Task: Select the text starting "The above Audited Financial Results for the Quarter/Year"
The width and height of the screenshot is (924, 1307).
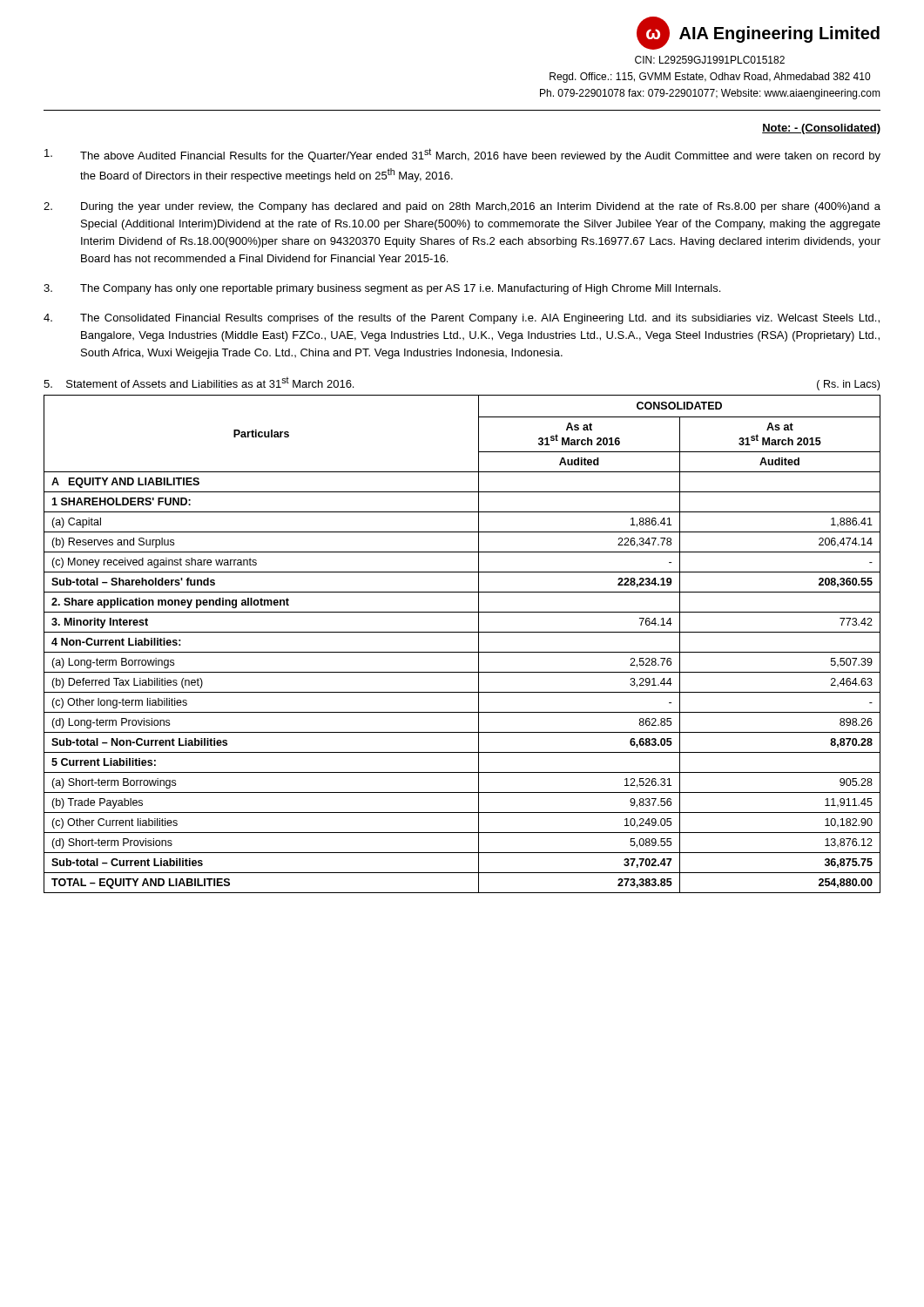Action: 462,165
